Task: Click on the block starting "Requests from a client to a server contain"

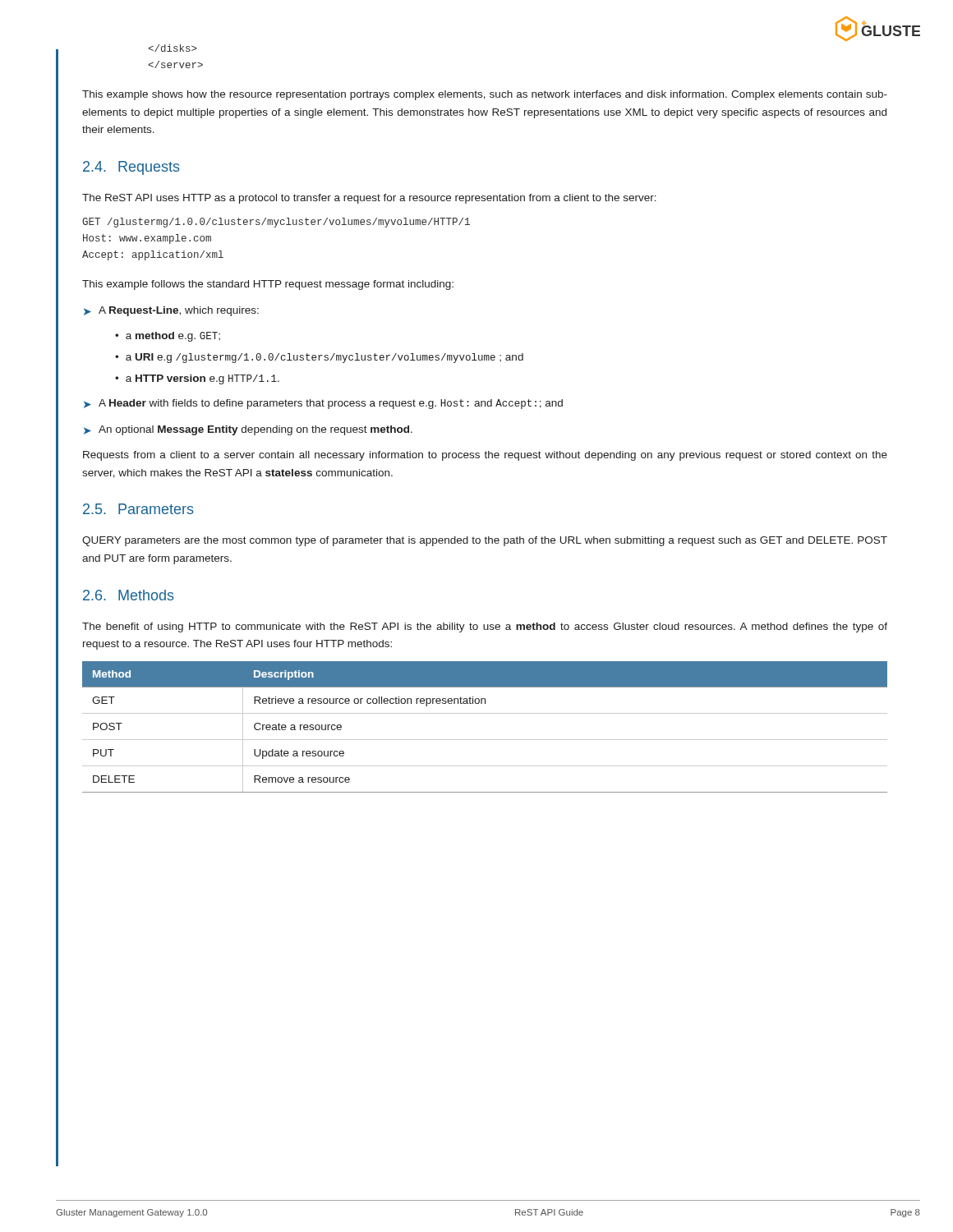Action: [485, 464]
